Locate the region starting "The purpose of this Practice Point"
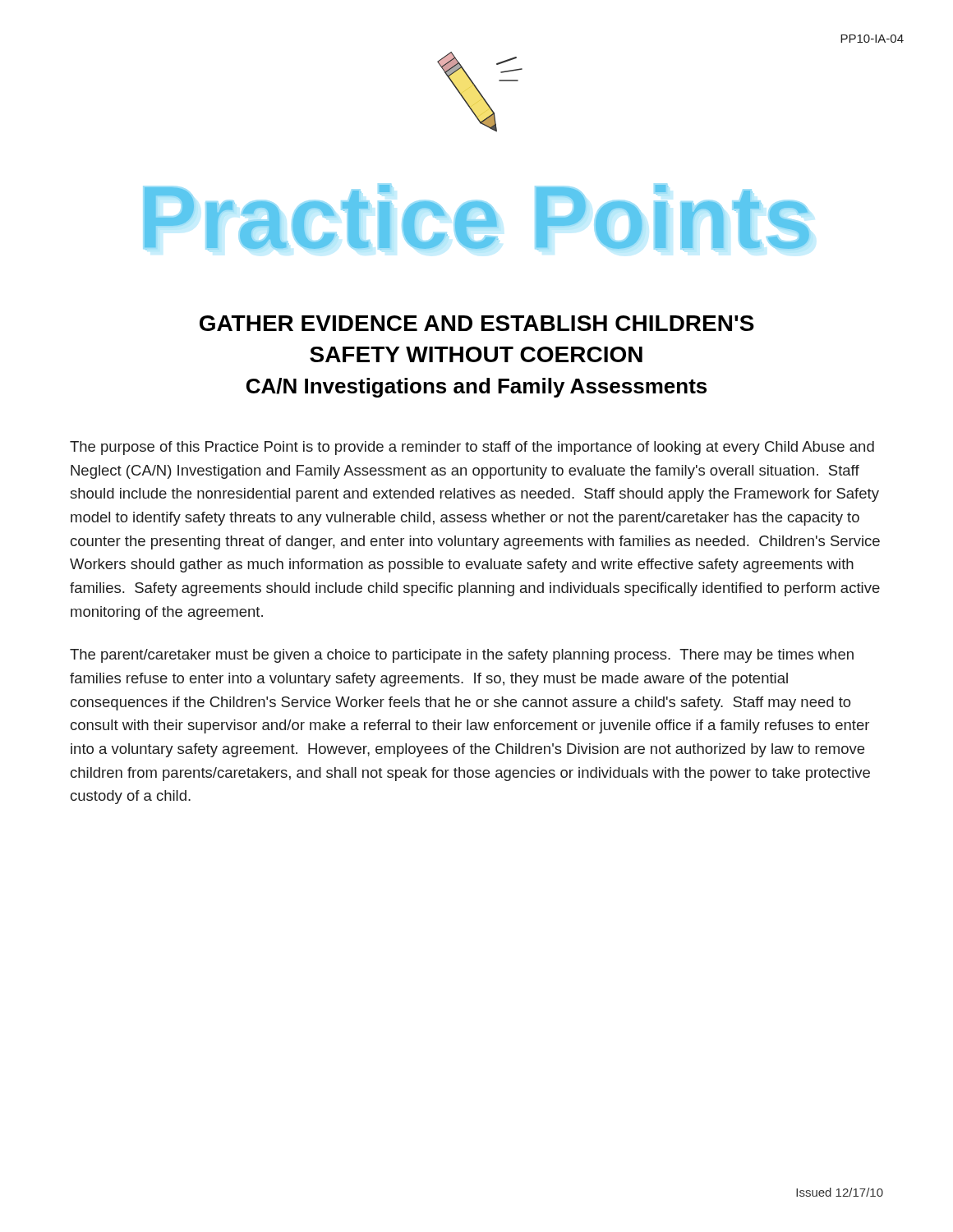Screen dimensions: 1232x953 click(475, 529)
